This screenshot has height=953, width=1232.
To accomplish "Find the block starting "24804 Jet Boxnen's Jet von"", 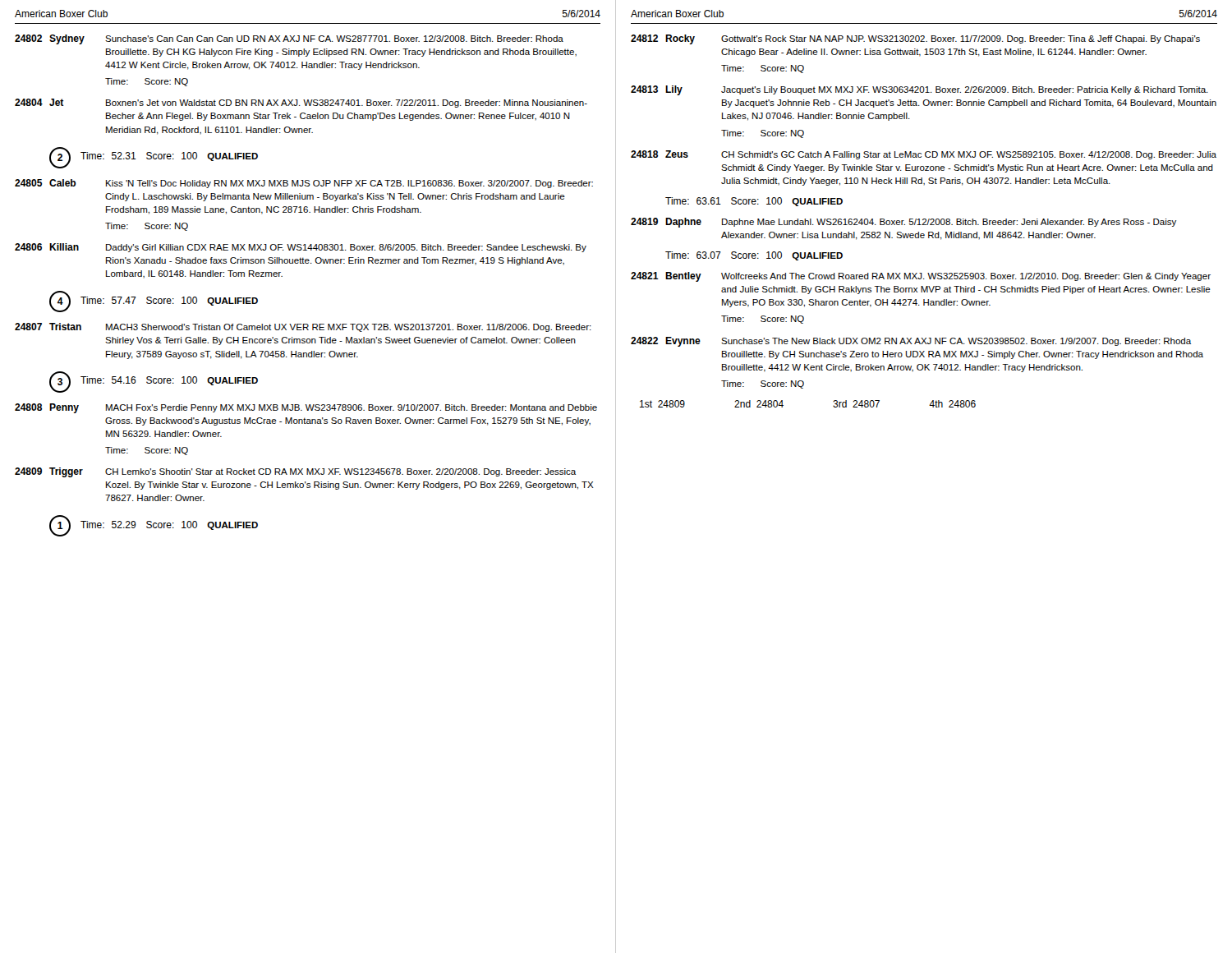I will 308,132.
